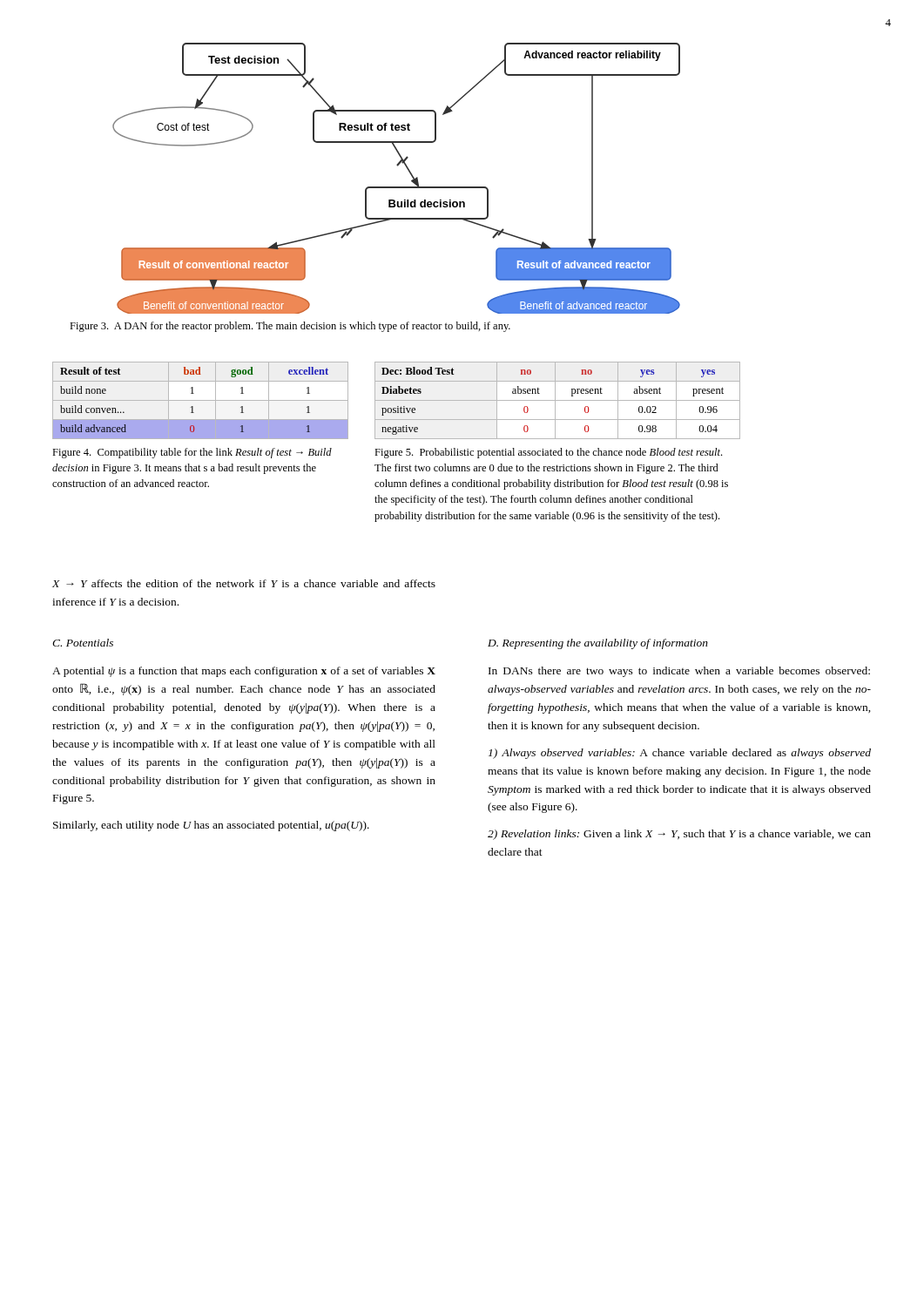Image resolution: width=924 pixels, height=1307 pixels.
Task: Select the caption that says "Figure 4. Compatibility table"
Action: pos(192,468)
